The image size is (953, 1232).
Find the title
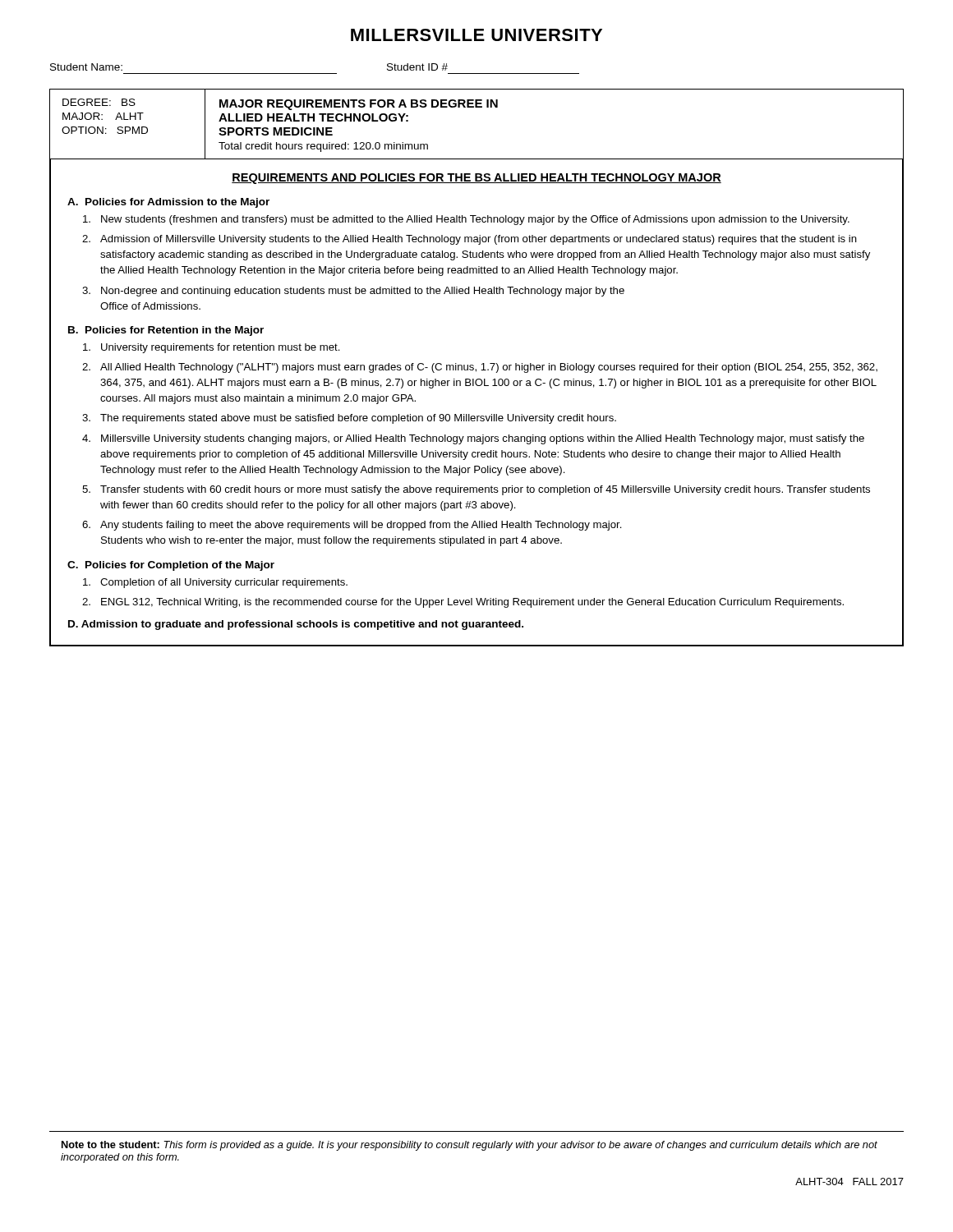tap(476, 35)
